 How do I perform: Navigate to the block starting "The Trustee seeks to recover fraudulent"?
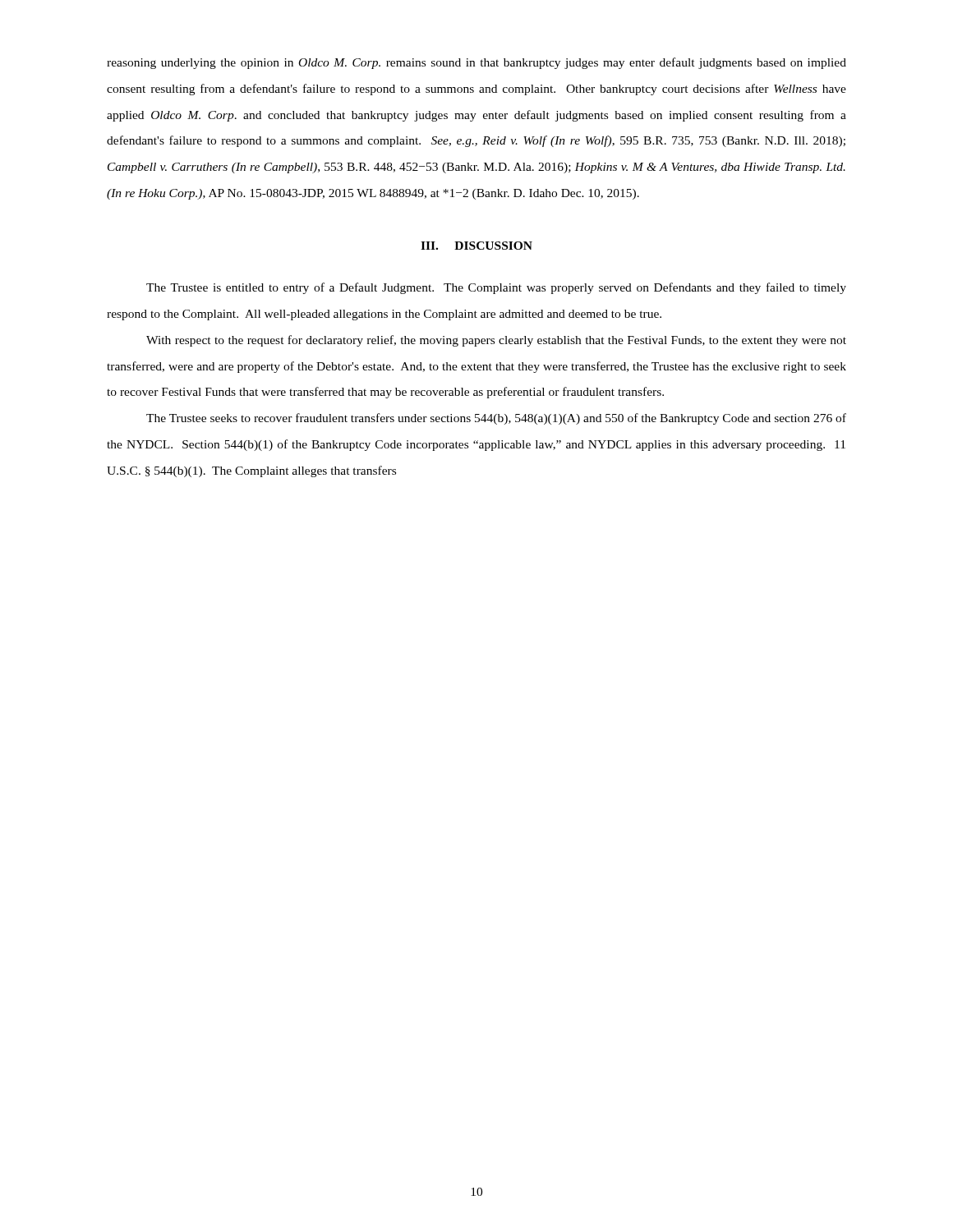[476, 444]
